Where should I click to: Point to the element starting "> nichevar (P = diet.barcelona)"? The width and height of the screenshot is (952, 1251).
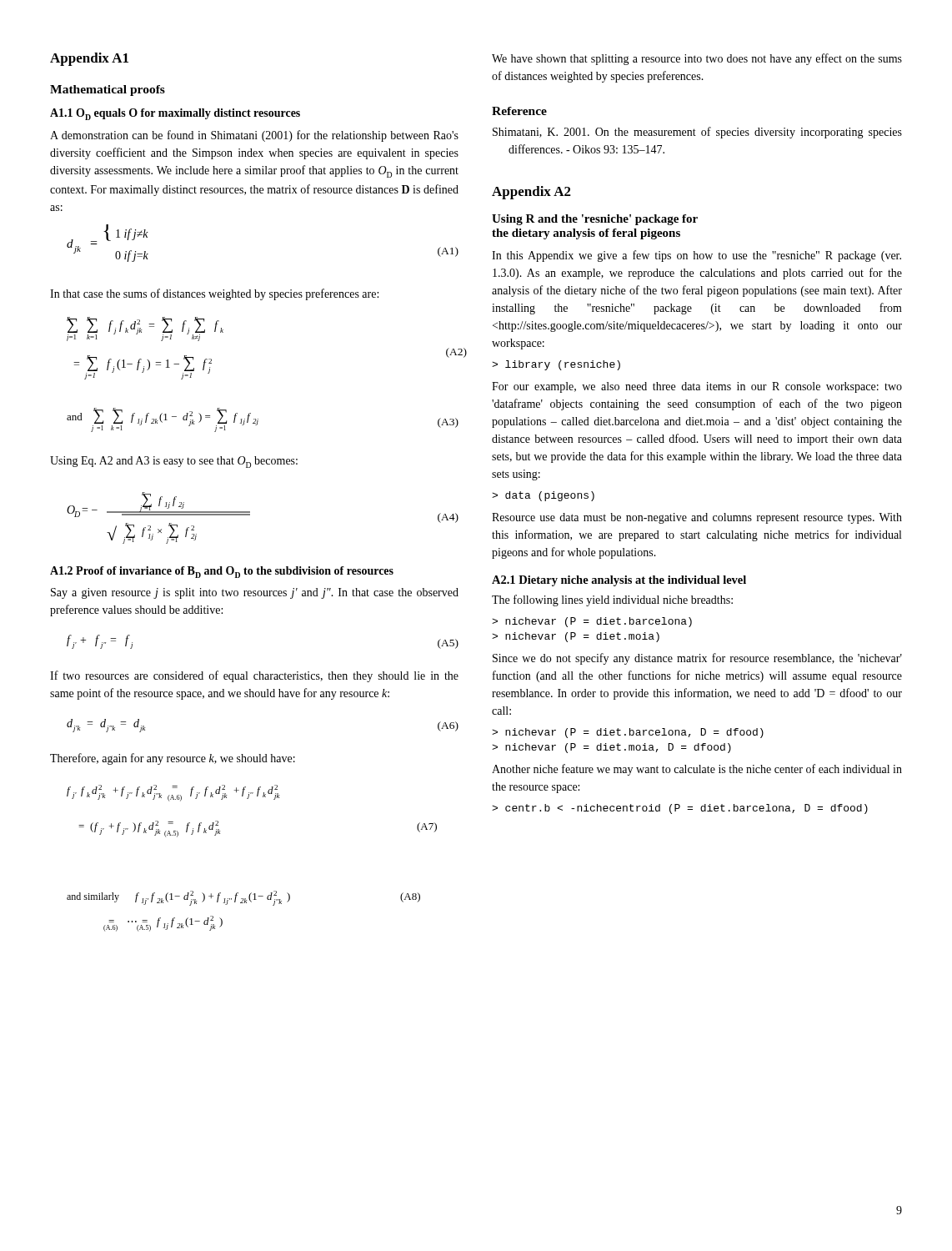(x=593, y=622)
